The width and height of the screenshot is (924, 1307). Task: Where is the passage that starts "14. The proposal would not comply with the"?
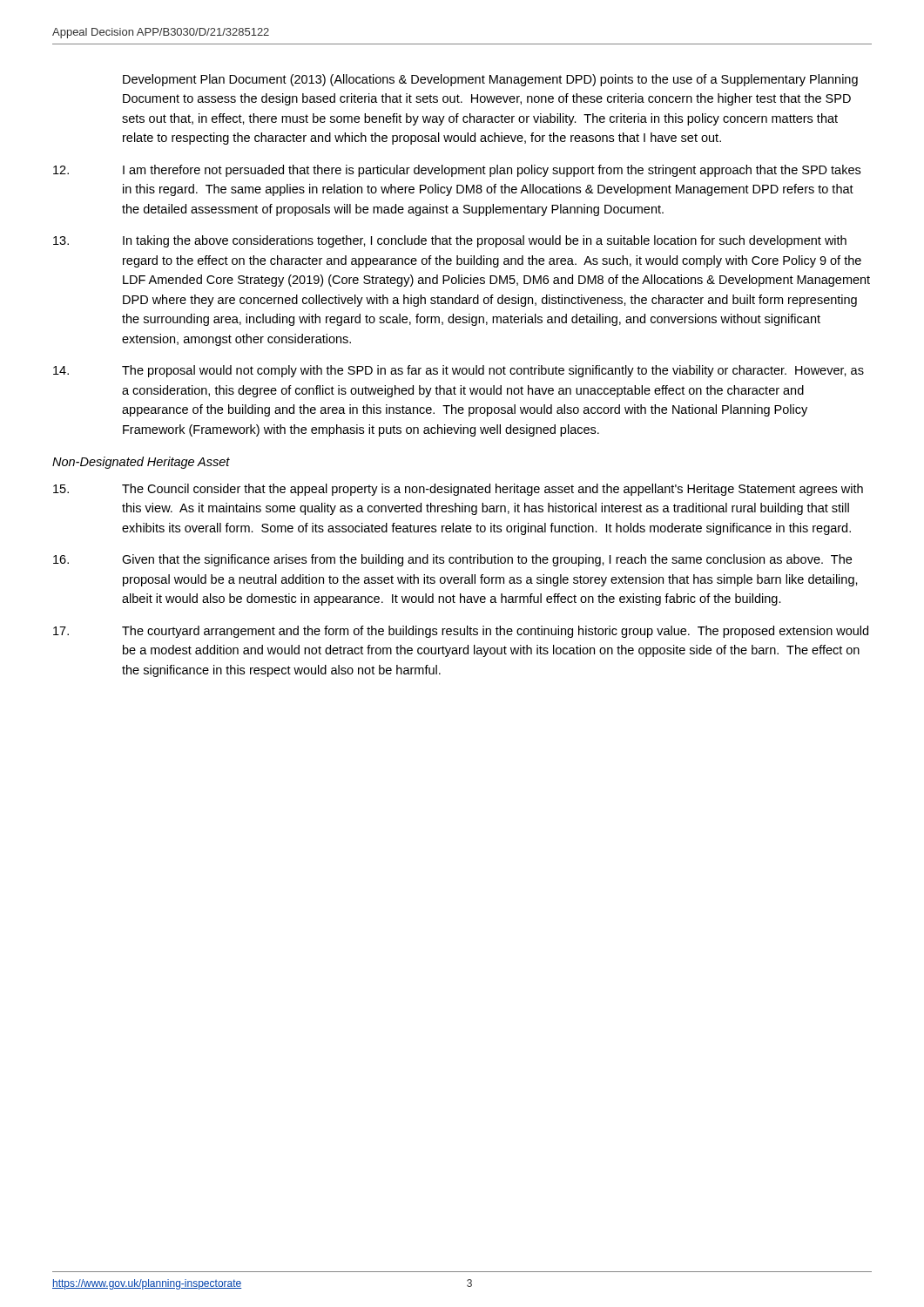(x=462, y=400)
